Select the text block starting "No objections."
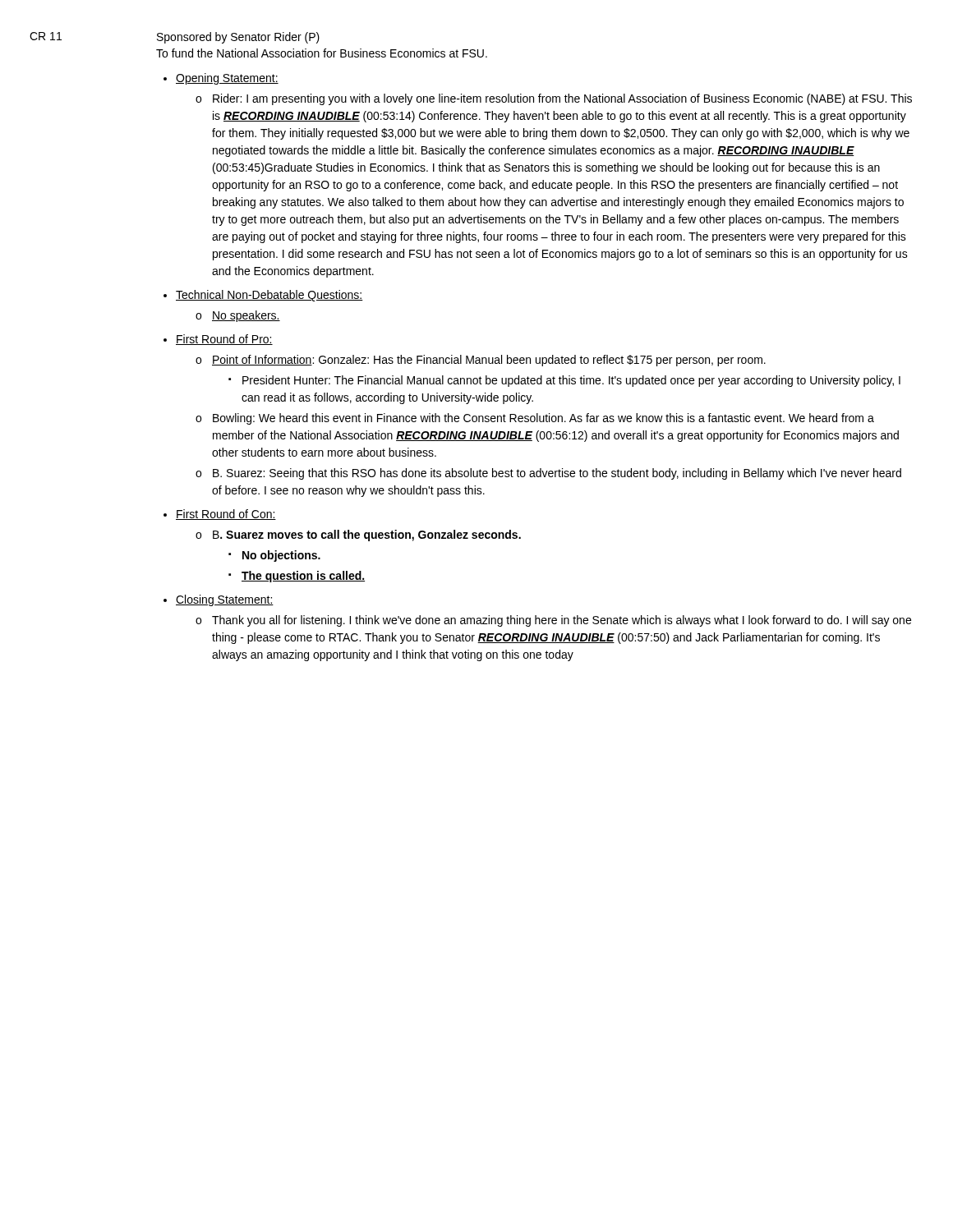953x1232 pixels. coord(281,555)
